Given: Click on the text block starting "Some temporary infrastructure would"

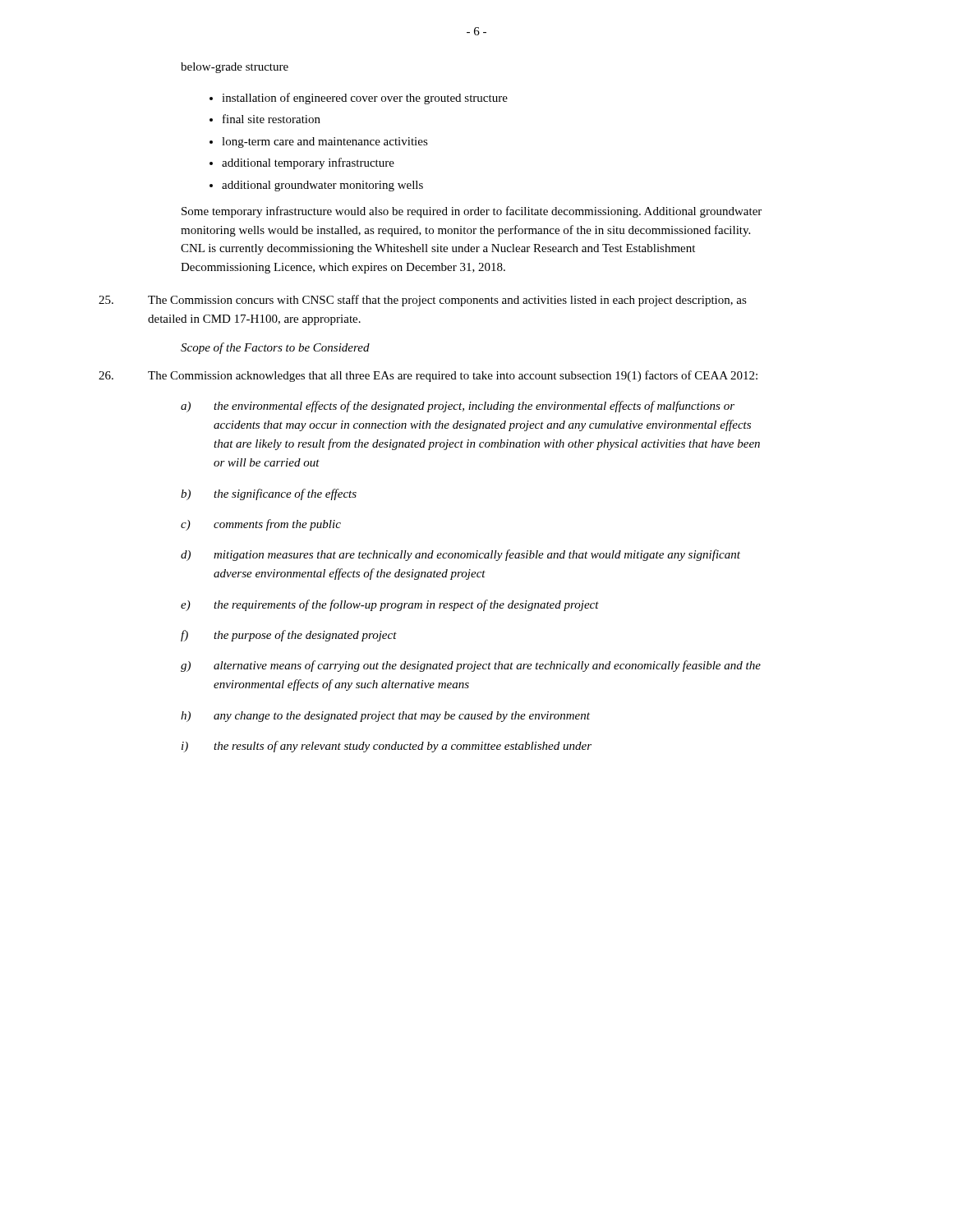Looking at the screenshot, I should coord(471,239).
